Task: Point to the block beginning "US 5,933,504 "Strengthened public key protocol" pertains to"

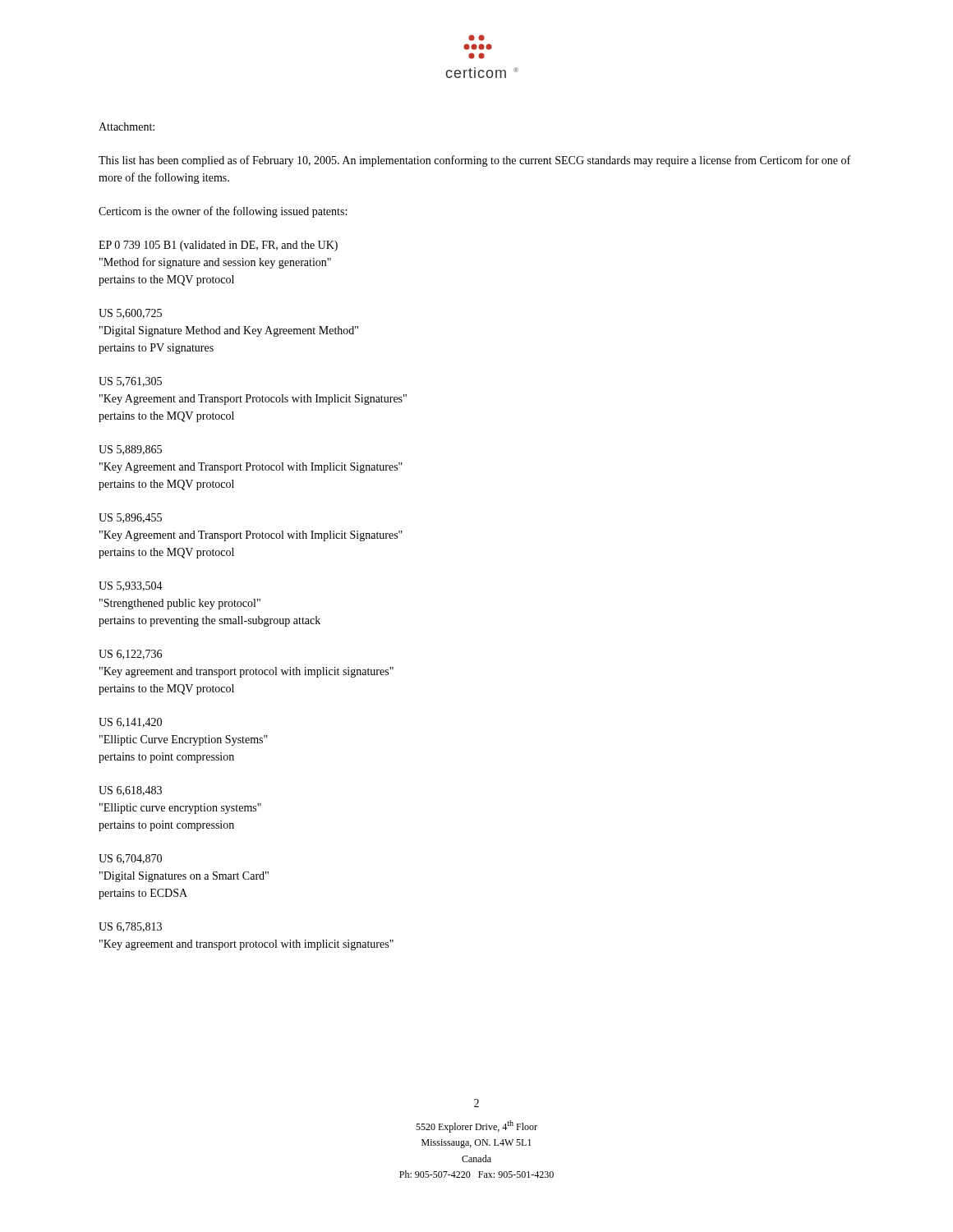Action: (x=210, y=603)
